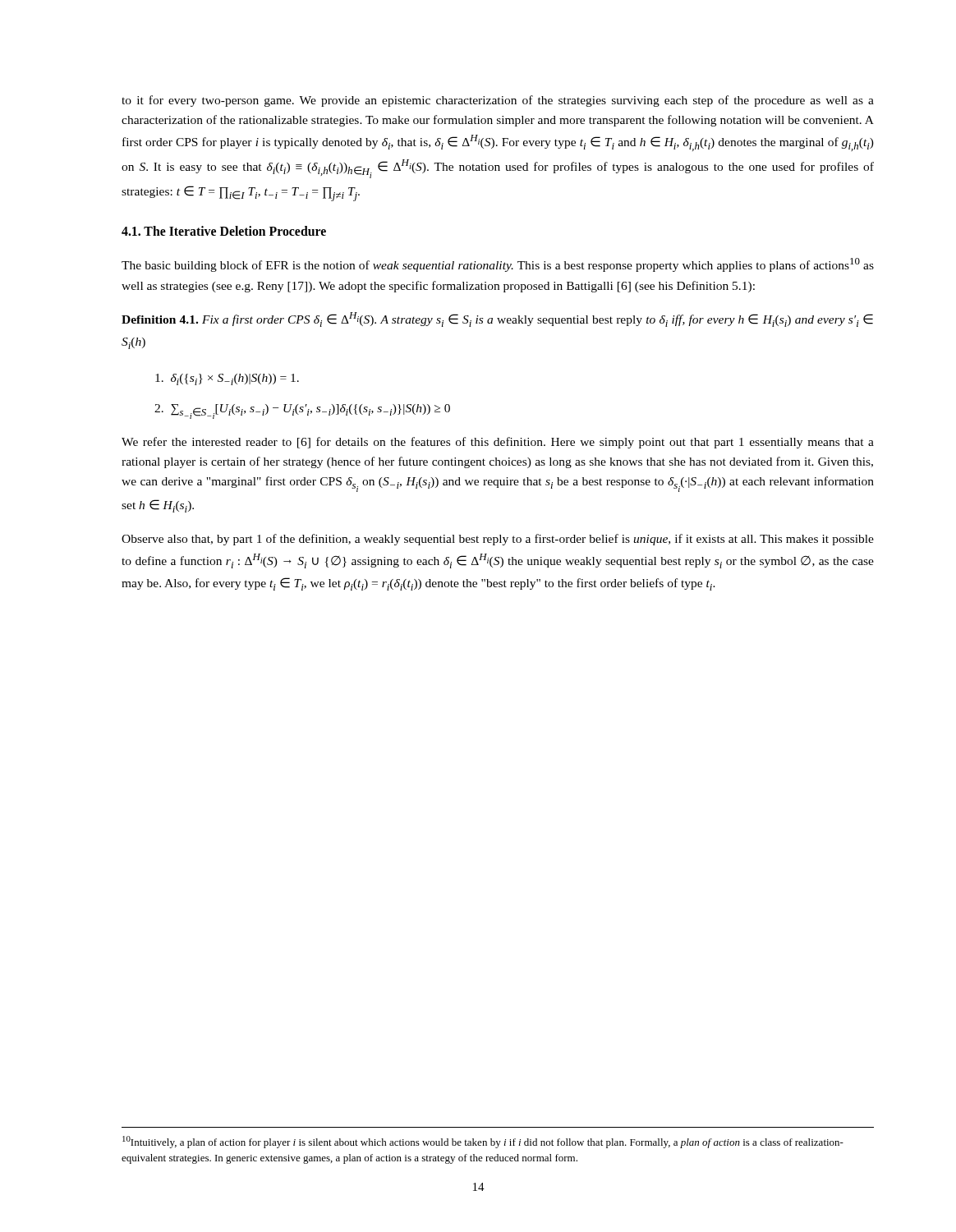Find the text block containing "Definition 4.1. Fix a first"
956x1232 pixels.
point(498,330)
